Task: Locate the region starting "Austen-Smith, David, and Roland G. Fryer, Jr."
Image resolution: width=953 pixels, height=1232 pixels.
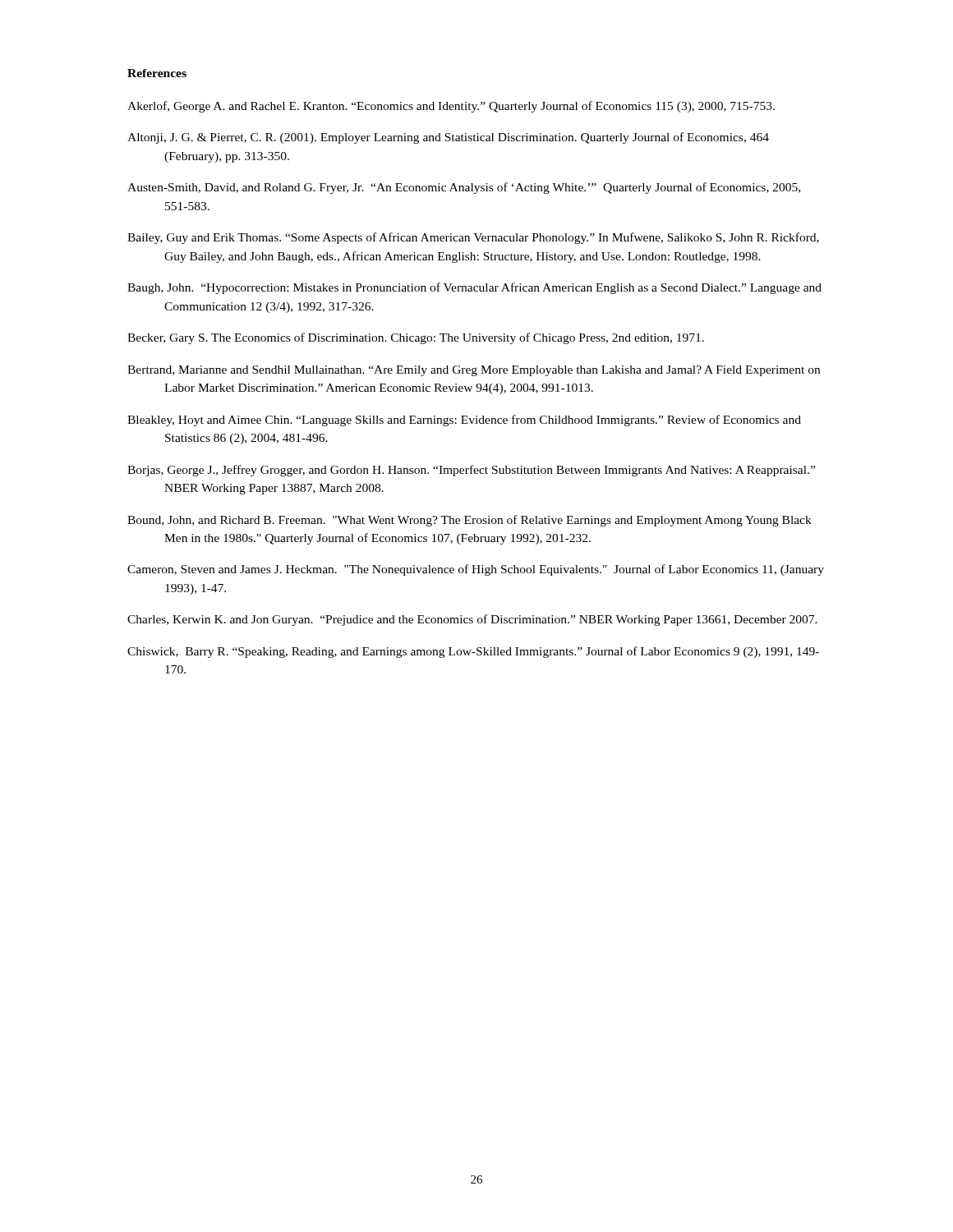Action: 476,197
